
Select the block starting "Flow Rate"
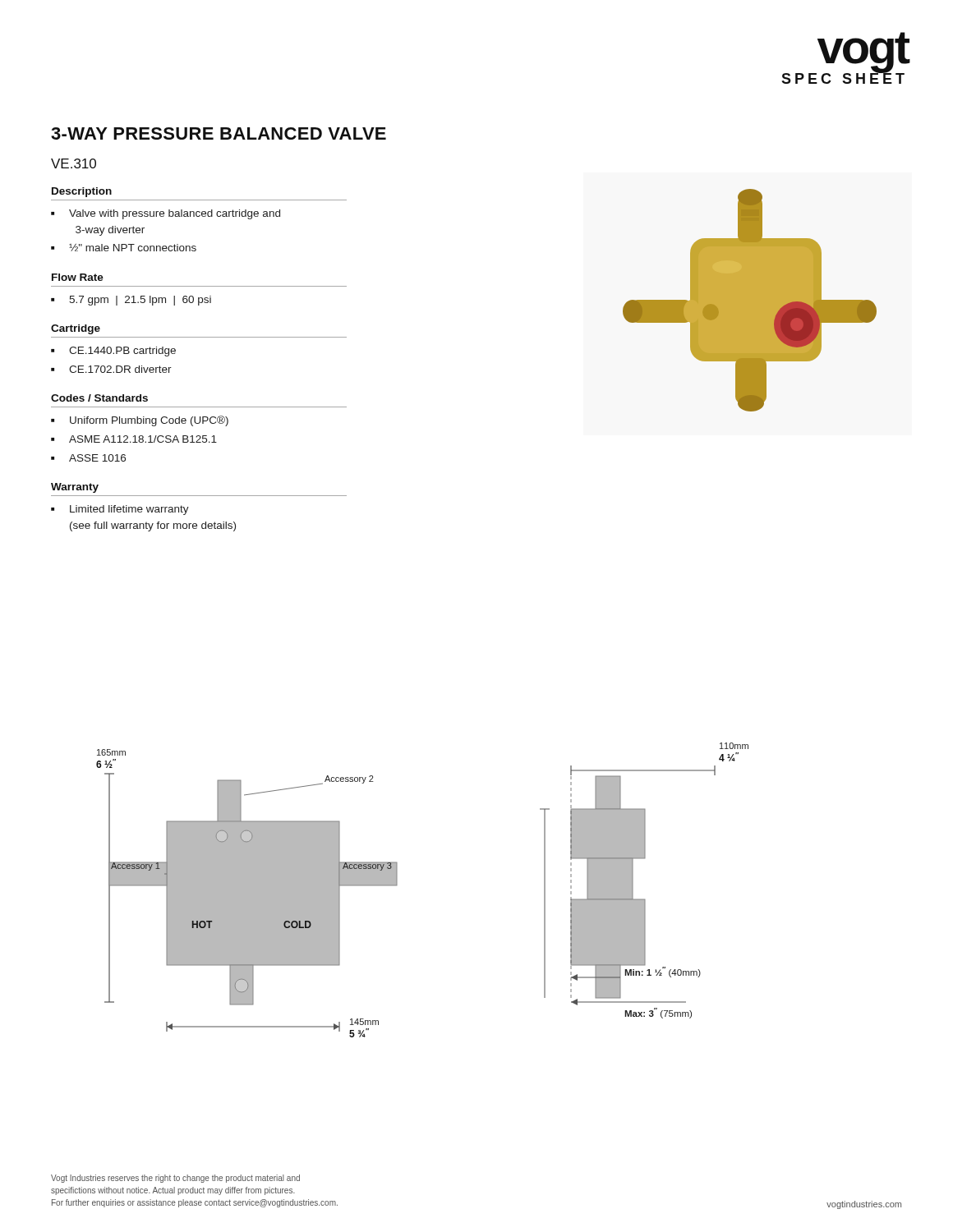tap(199, 279)
